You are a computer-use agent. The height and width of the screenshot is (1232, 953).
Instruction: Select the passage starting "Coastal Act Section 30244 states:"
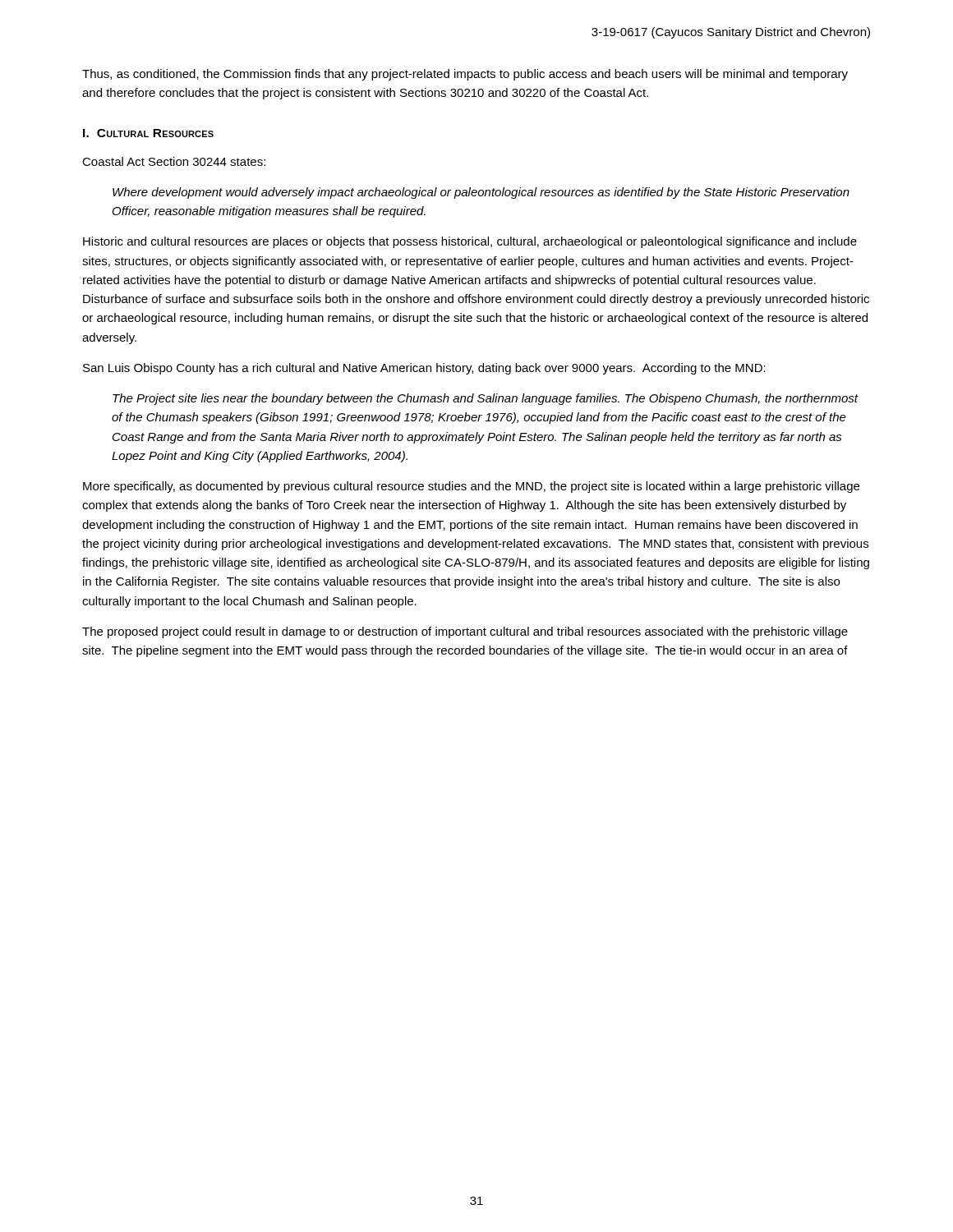pos(174,161)
